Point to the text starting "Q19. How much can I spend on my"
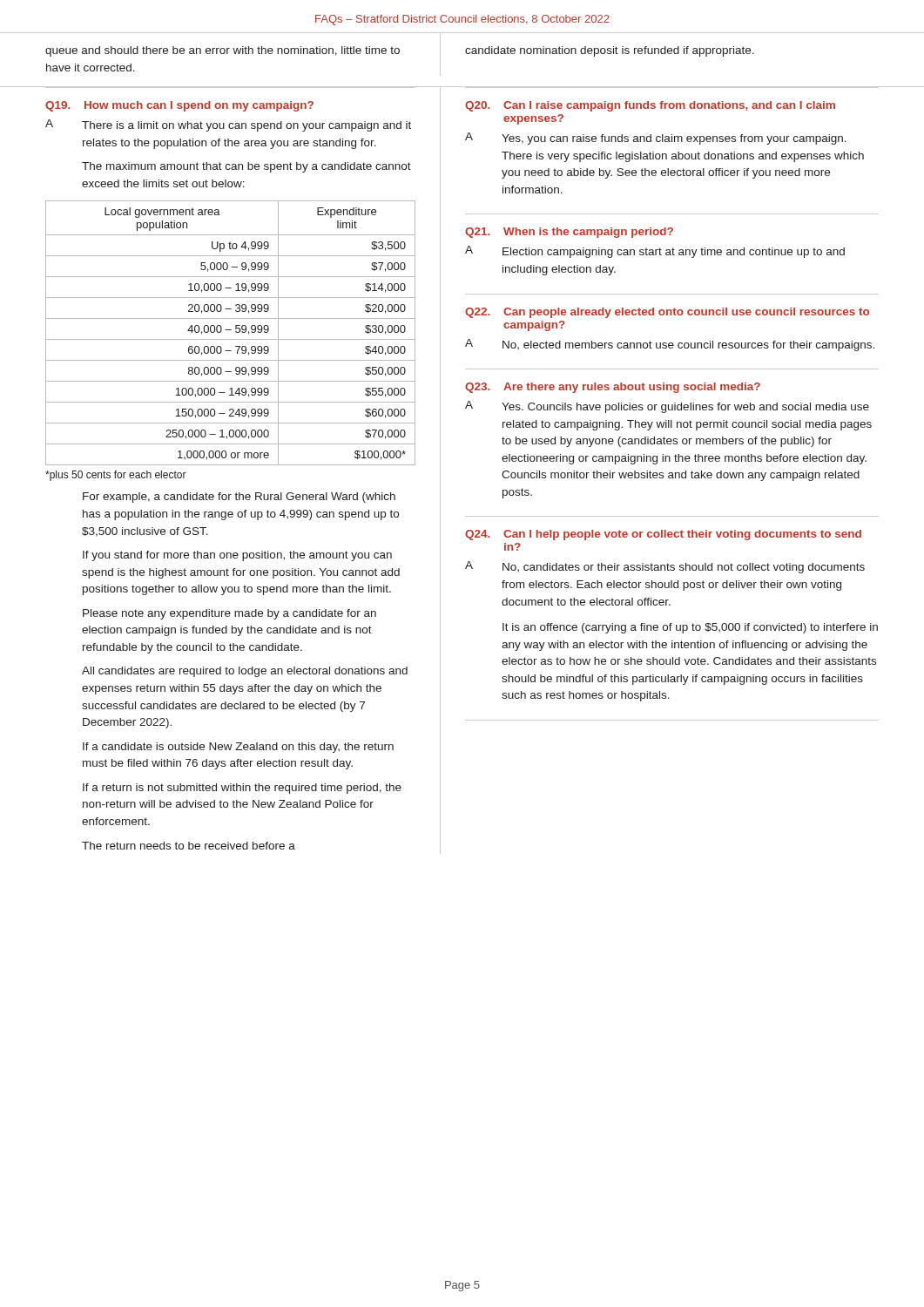This screenshot has width=924, height=1307. point(230,105)
